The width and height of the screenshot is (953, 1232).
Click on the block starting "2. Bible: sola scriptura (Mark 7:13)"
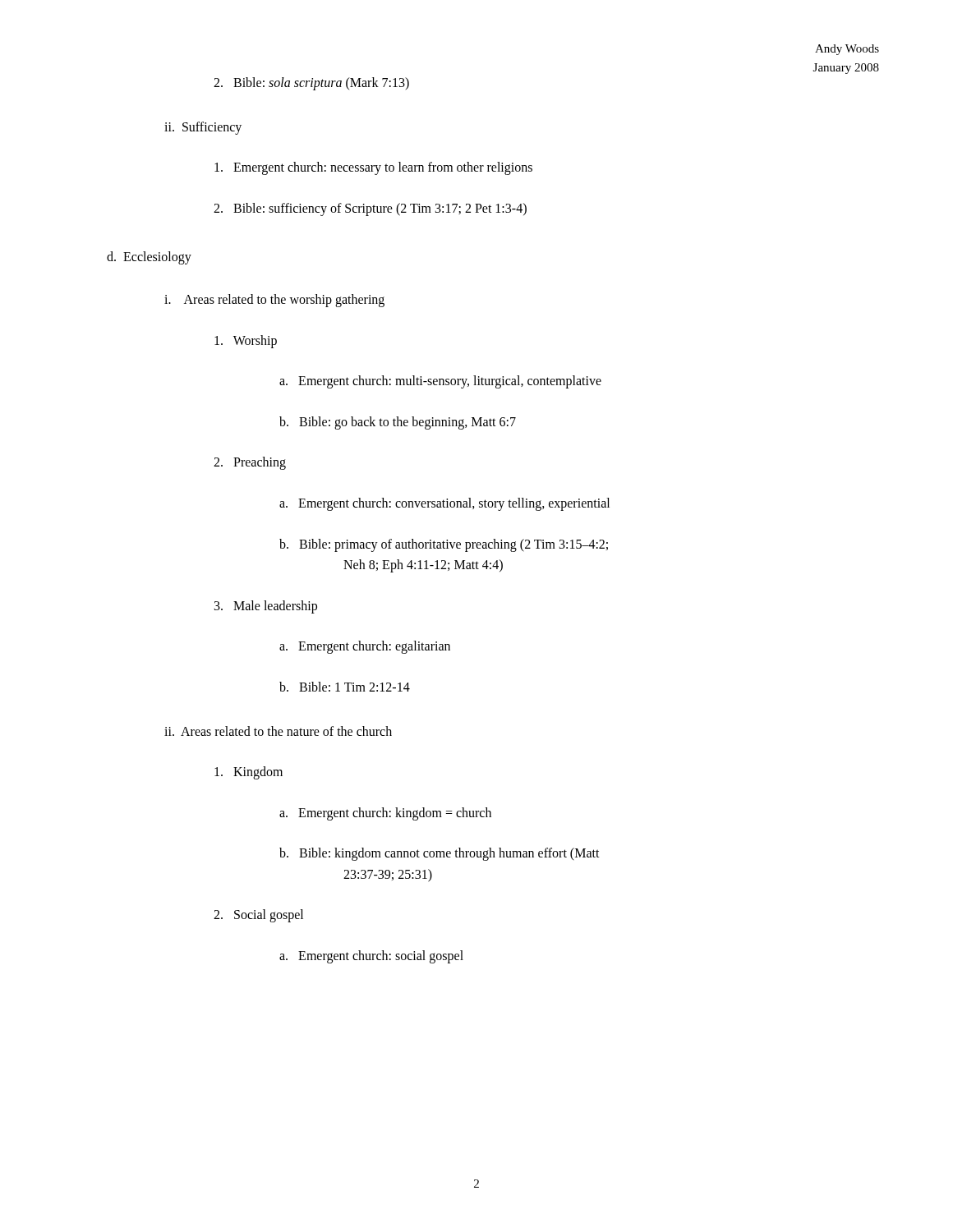311,83
